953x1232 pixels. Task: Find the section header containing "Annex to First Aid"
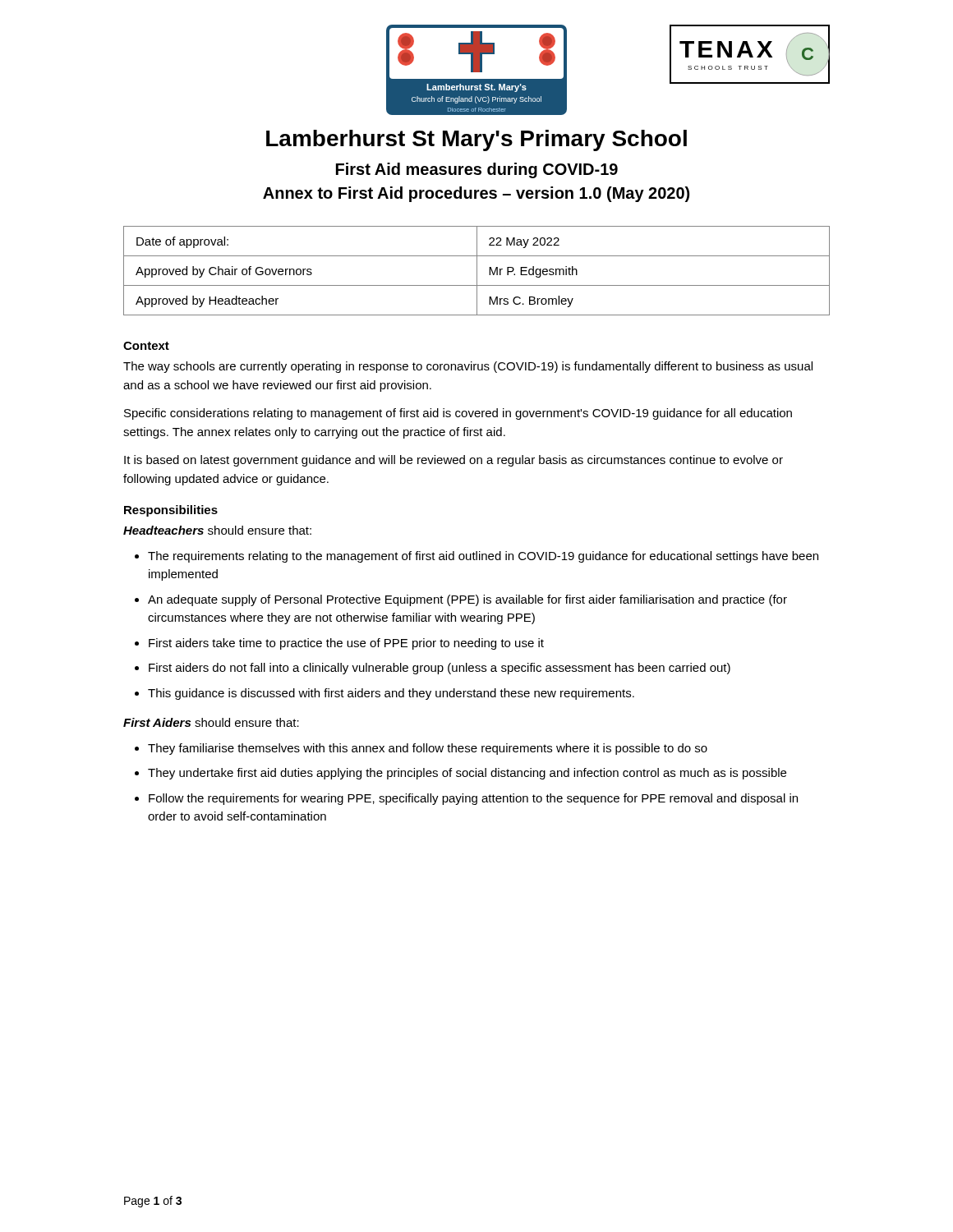point(476,193)
